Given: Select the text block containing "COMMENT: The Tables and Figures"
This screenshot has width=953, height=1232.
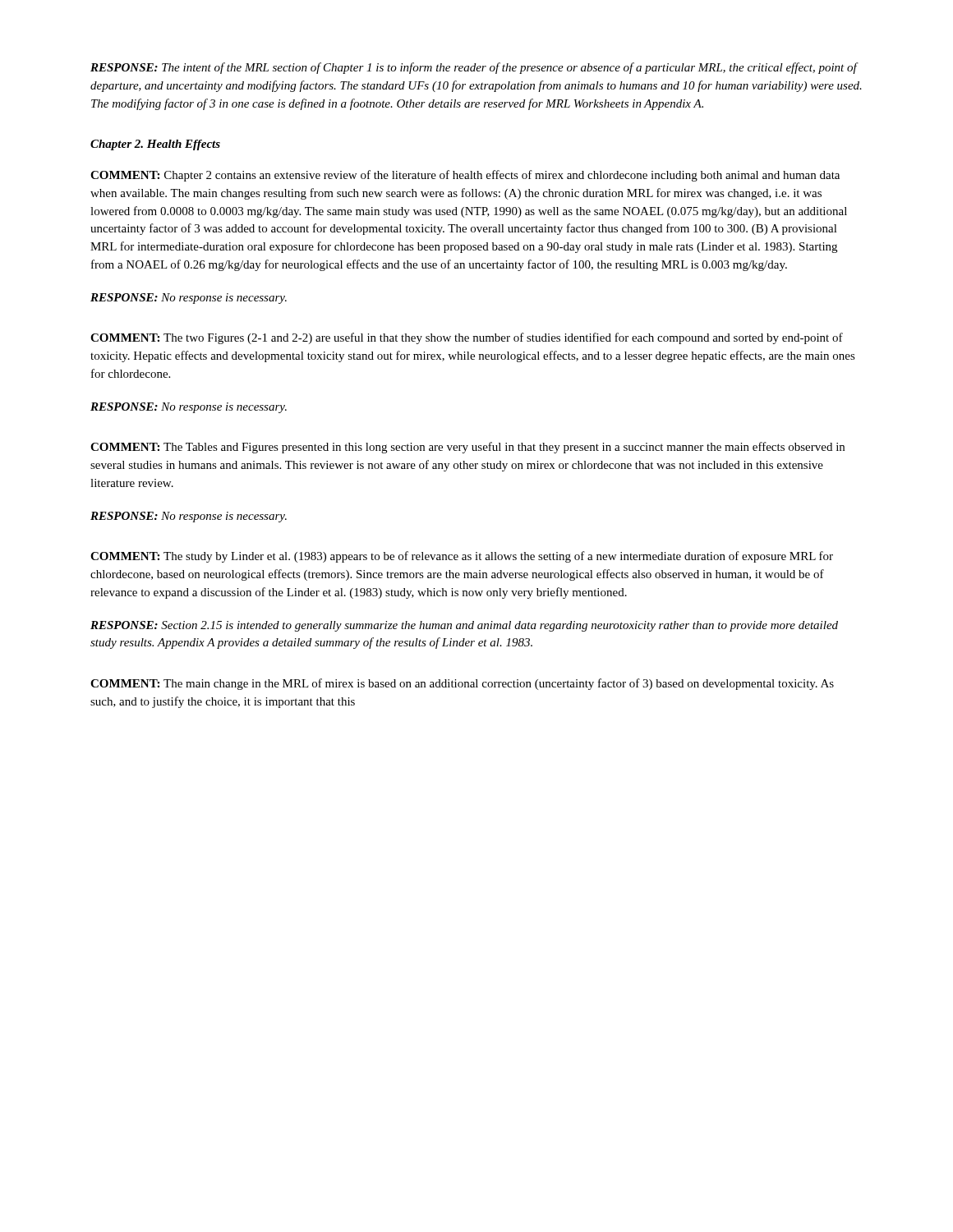Looking at the screenshot, I should pyautogui.click(x=476, y=466).
